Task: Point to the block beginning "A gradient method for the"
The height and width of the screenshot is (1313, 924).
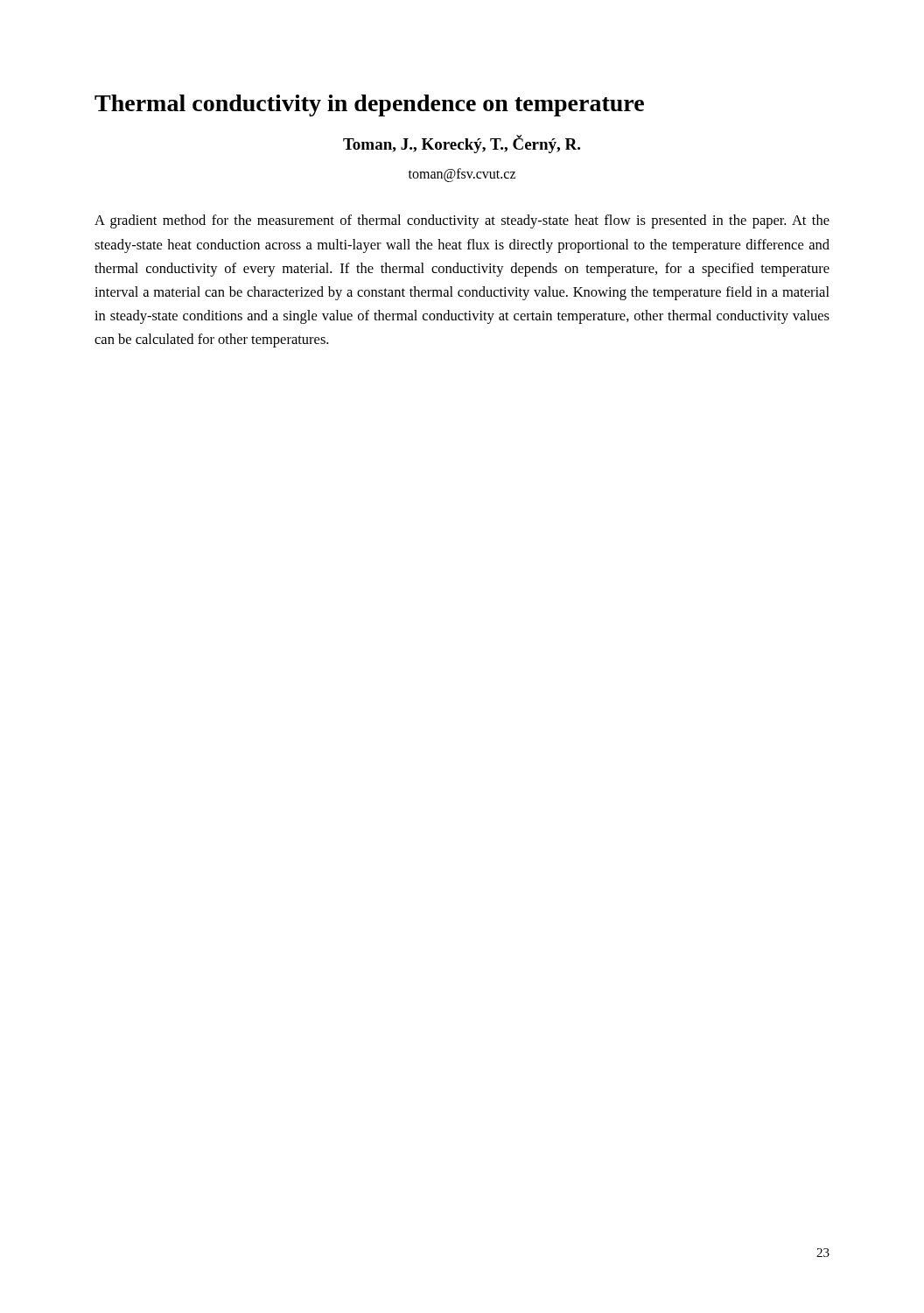Action: 462,280
